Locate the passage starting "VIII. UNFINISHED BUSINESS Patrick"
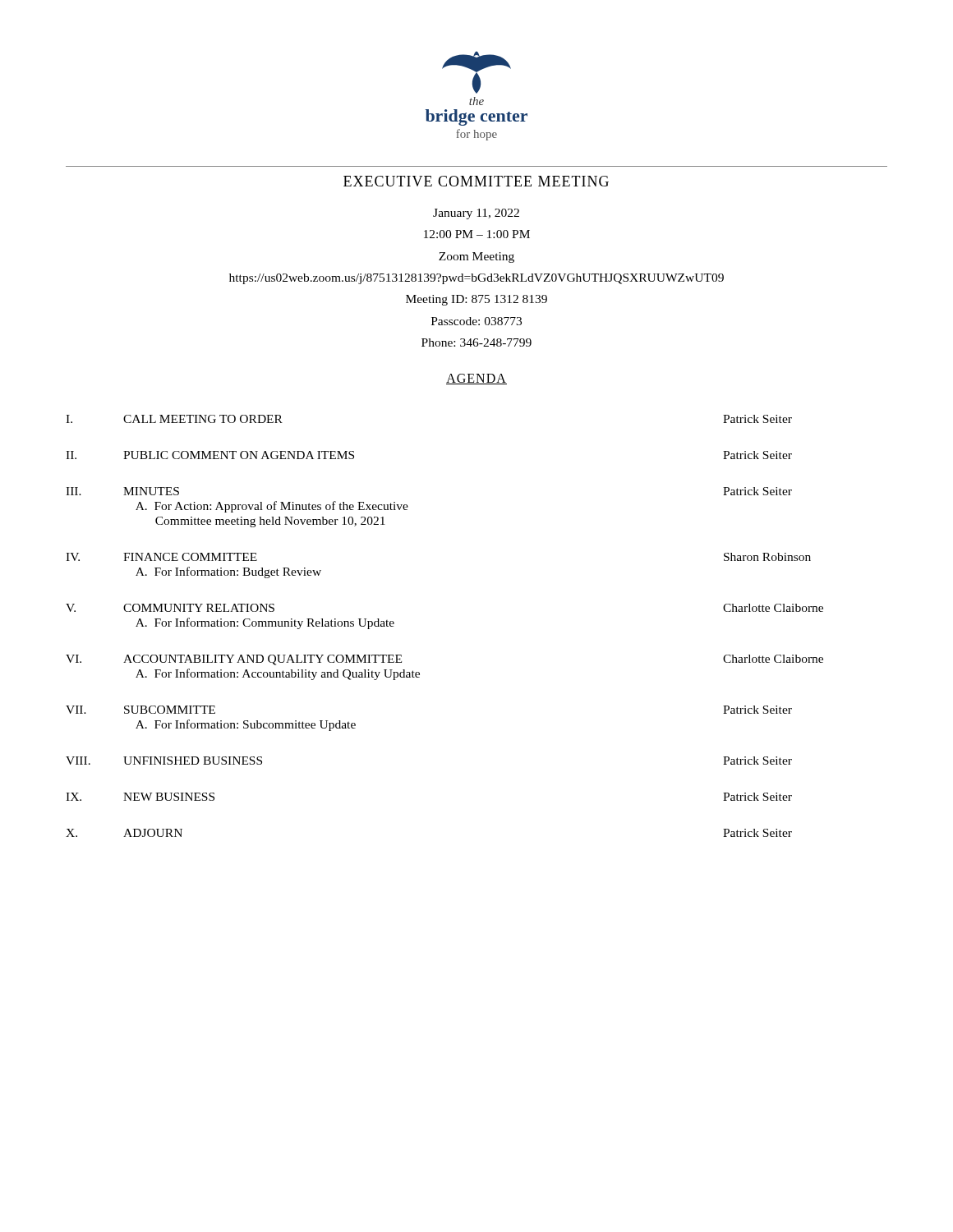The image size is (953, 1232). point(77,760)
